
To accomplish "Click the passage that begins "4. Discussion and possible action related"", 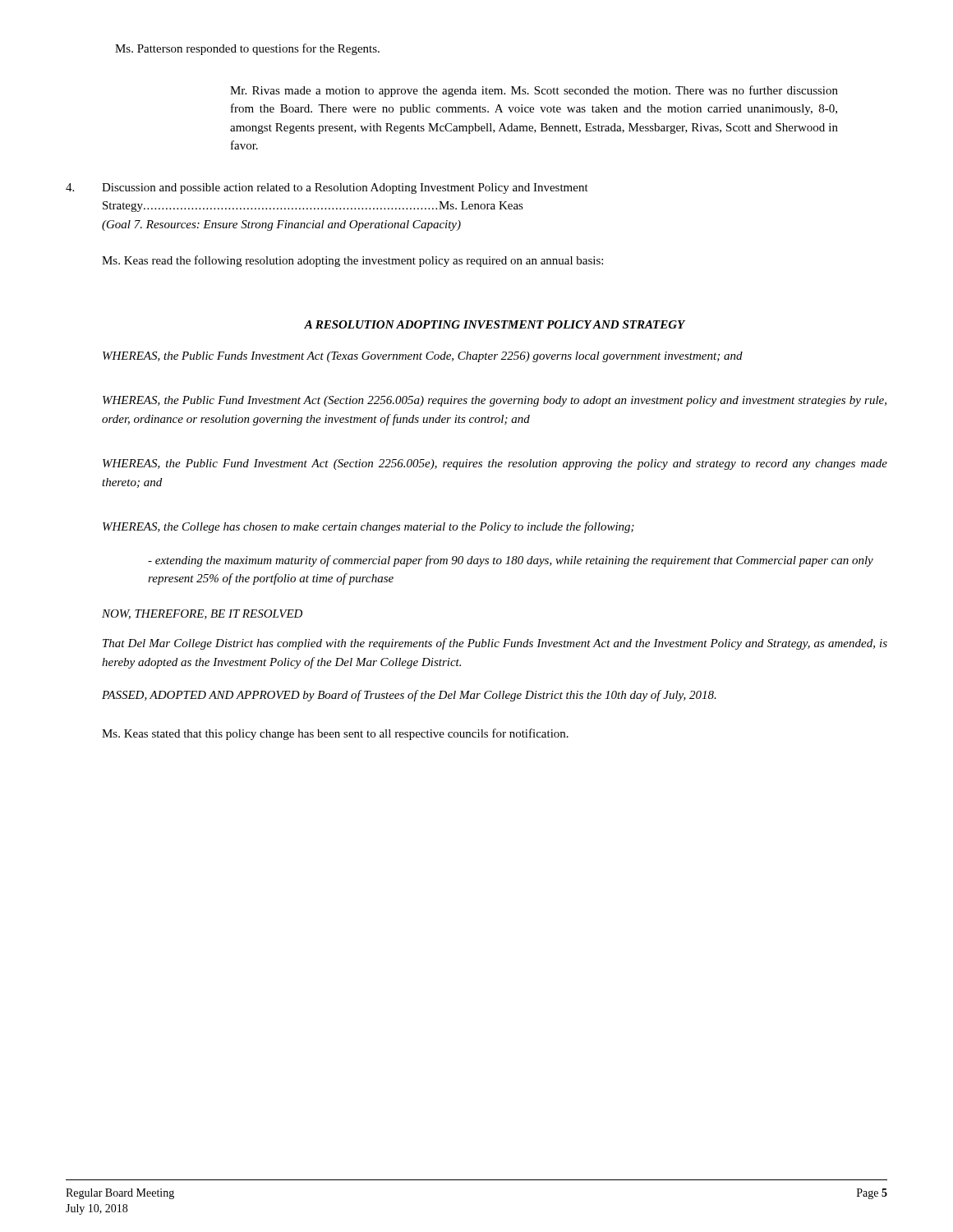I will 476,205.
